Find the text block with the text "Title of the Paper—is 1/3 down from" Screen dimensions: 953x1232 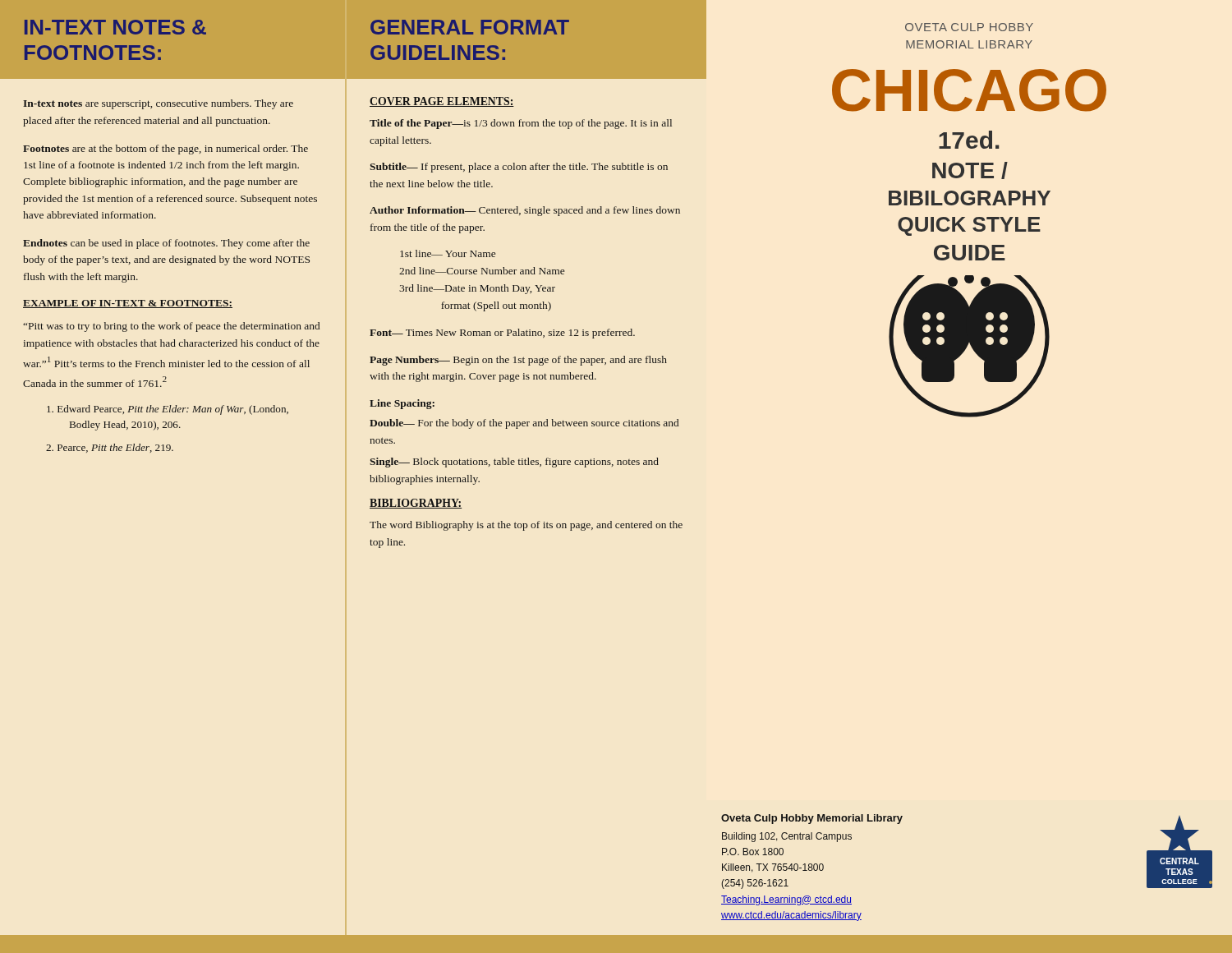tap(521, 132)
